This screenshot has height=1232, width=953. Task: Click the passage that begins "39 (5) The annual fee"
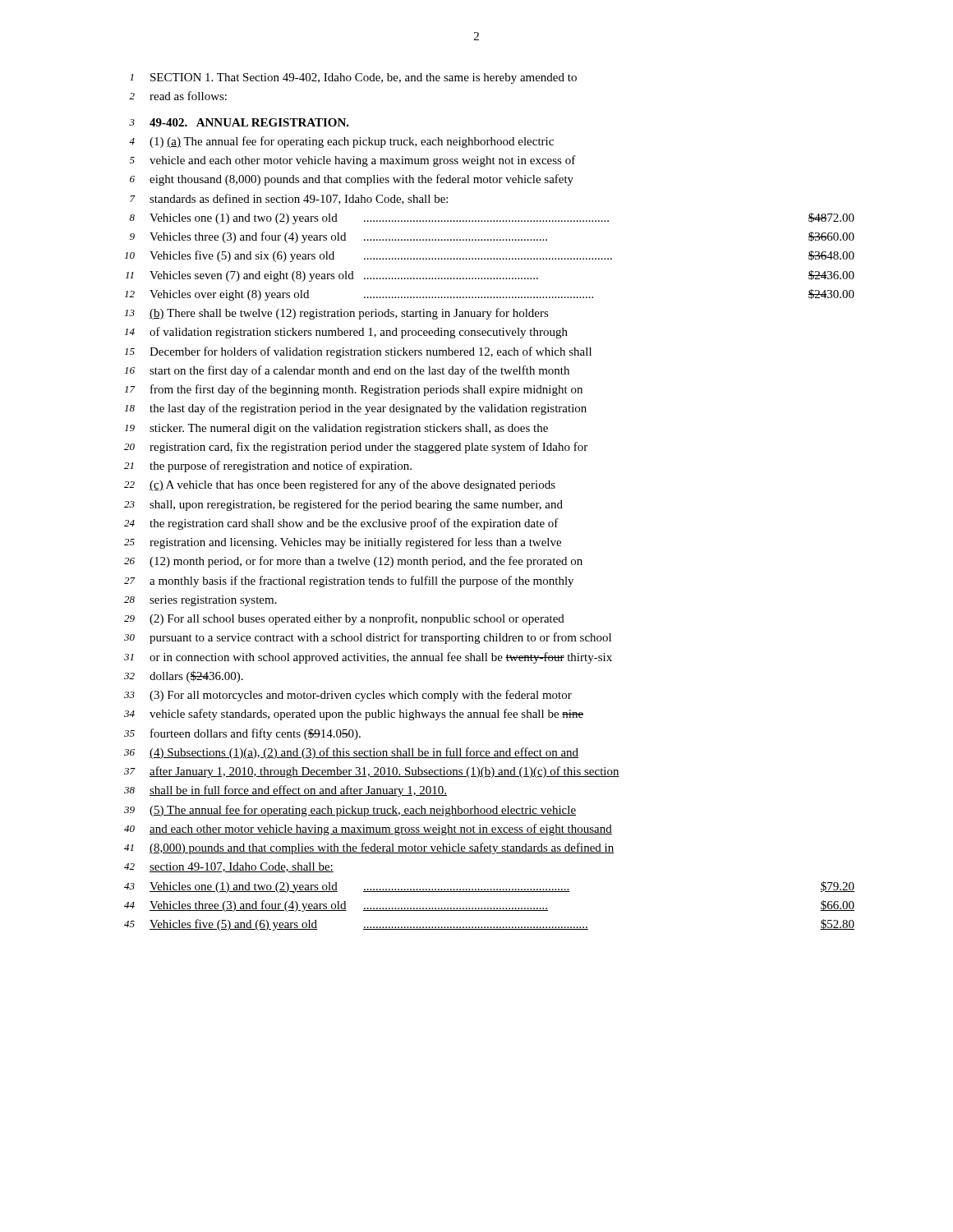pyautogui.click(x=476, y=839)
